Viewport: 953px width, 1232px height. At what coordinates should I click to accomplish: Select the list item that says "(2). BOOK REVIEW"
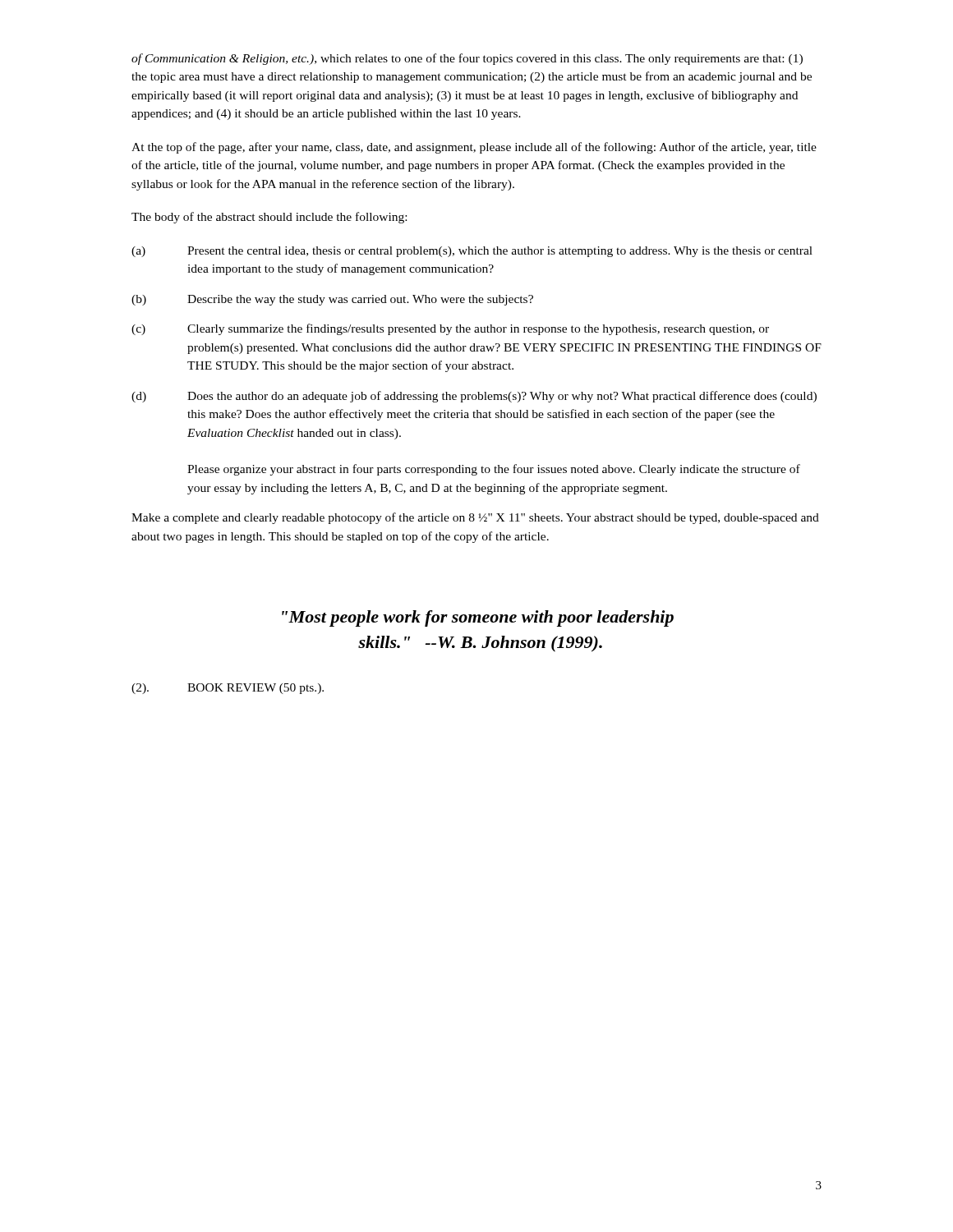(228, 688)
